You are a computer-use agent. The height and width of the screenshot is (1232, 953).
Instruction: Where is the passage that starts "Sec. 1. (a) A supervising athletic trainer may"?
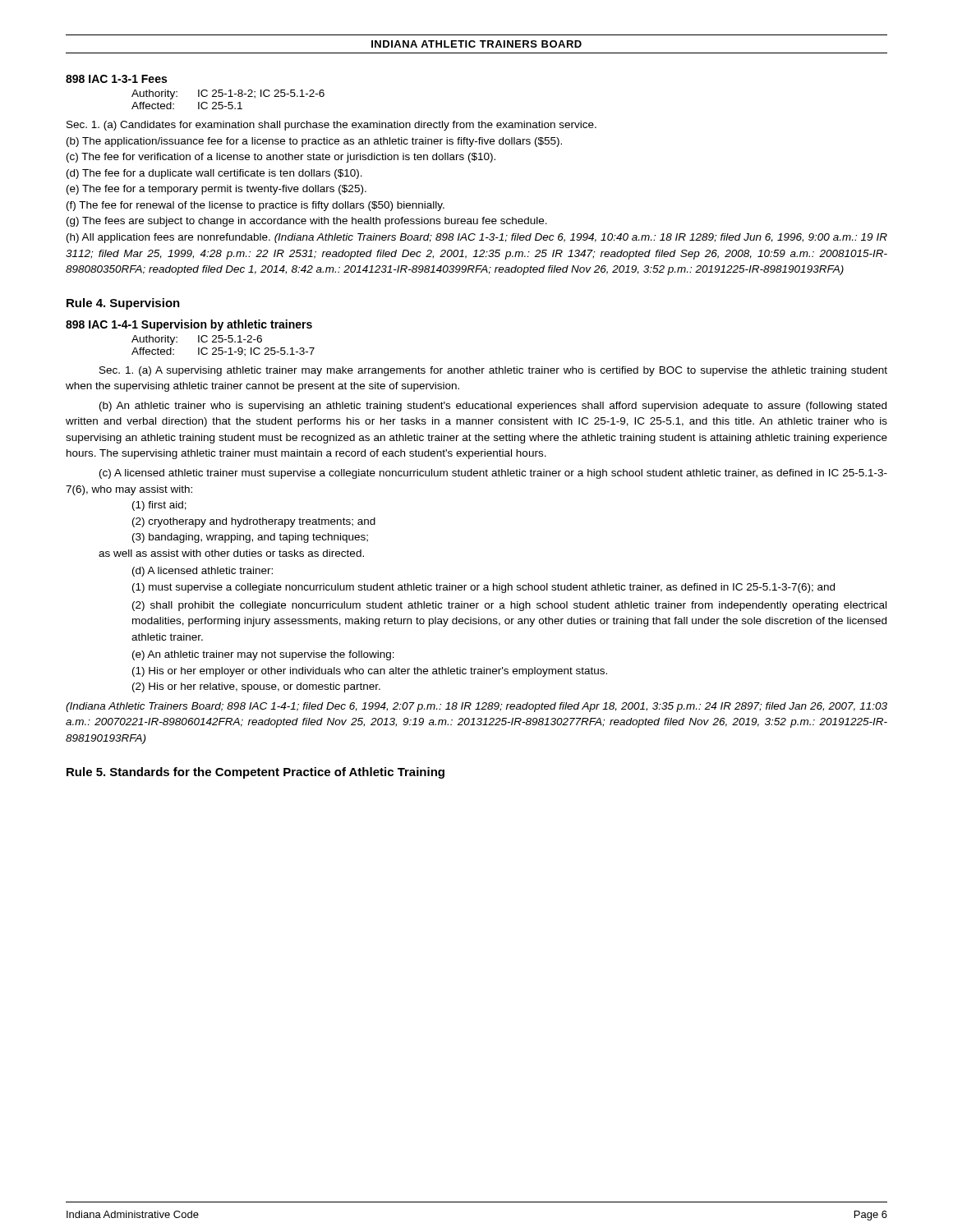tap(476, 378)
